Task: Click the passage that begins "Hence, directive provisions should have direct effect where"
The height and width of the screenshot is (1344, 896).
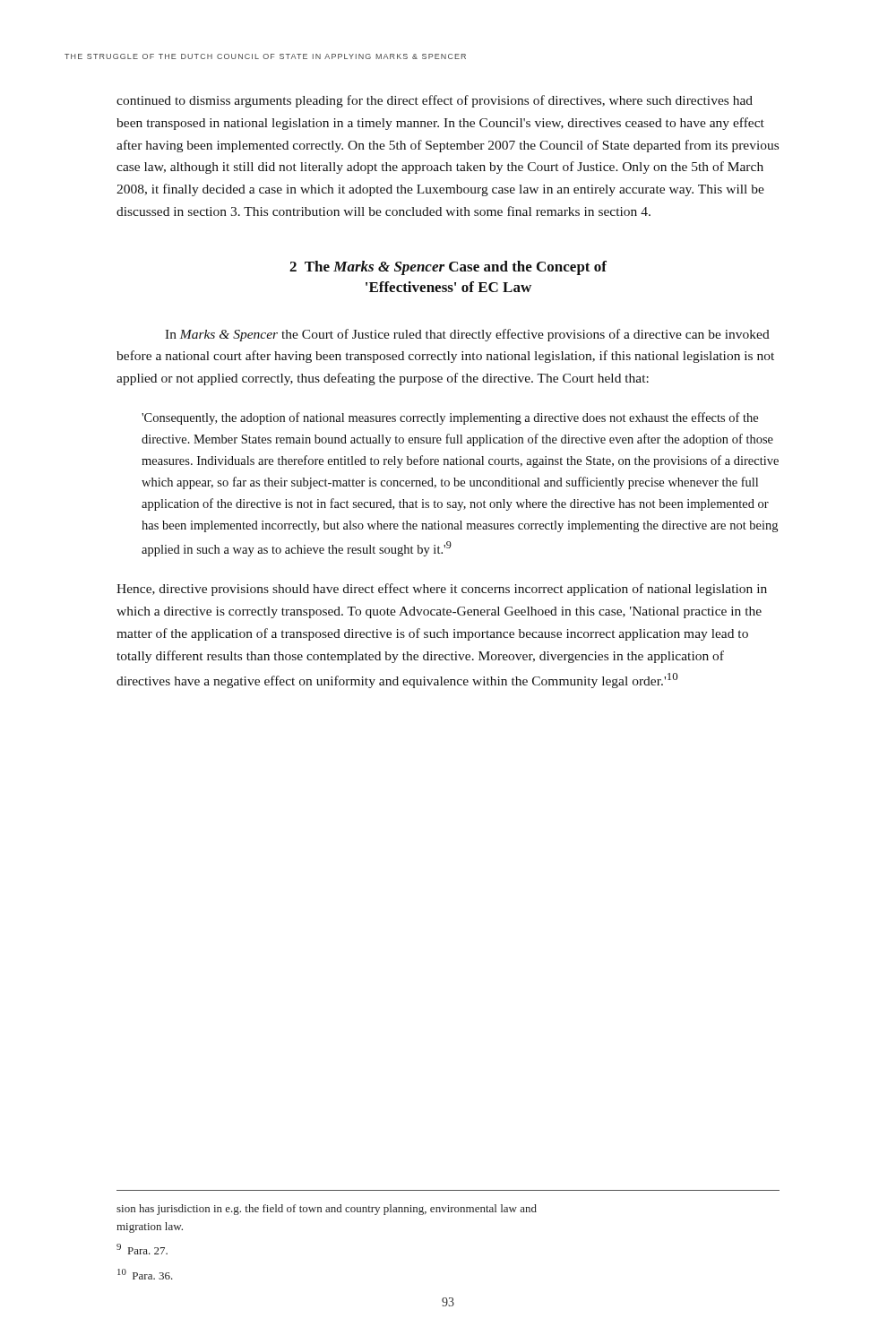Action: click(x=442, y=634)
